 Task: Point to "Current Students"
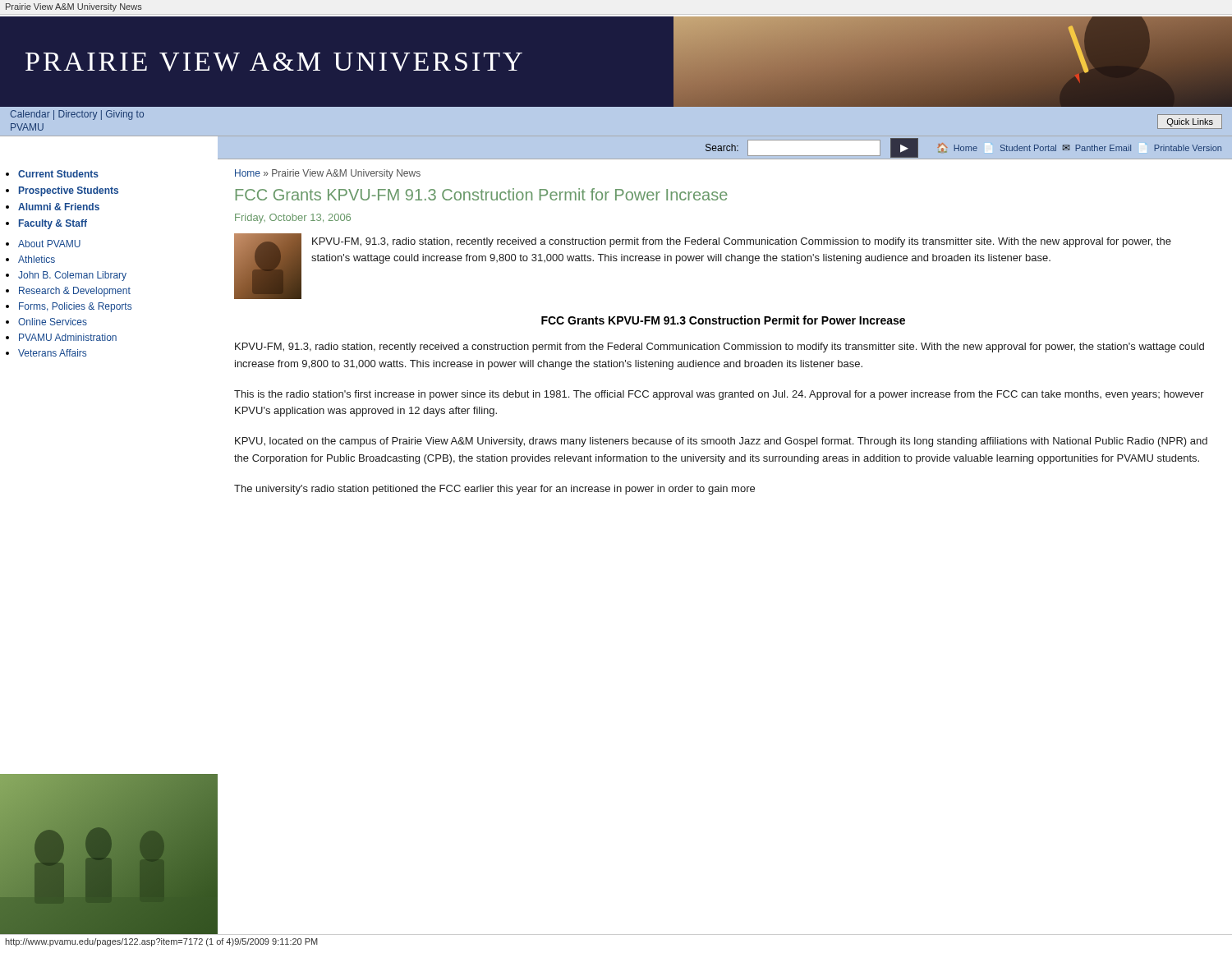pos(58,174)
